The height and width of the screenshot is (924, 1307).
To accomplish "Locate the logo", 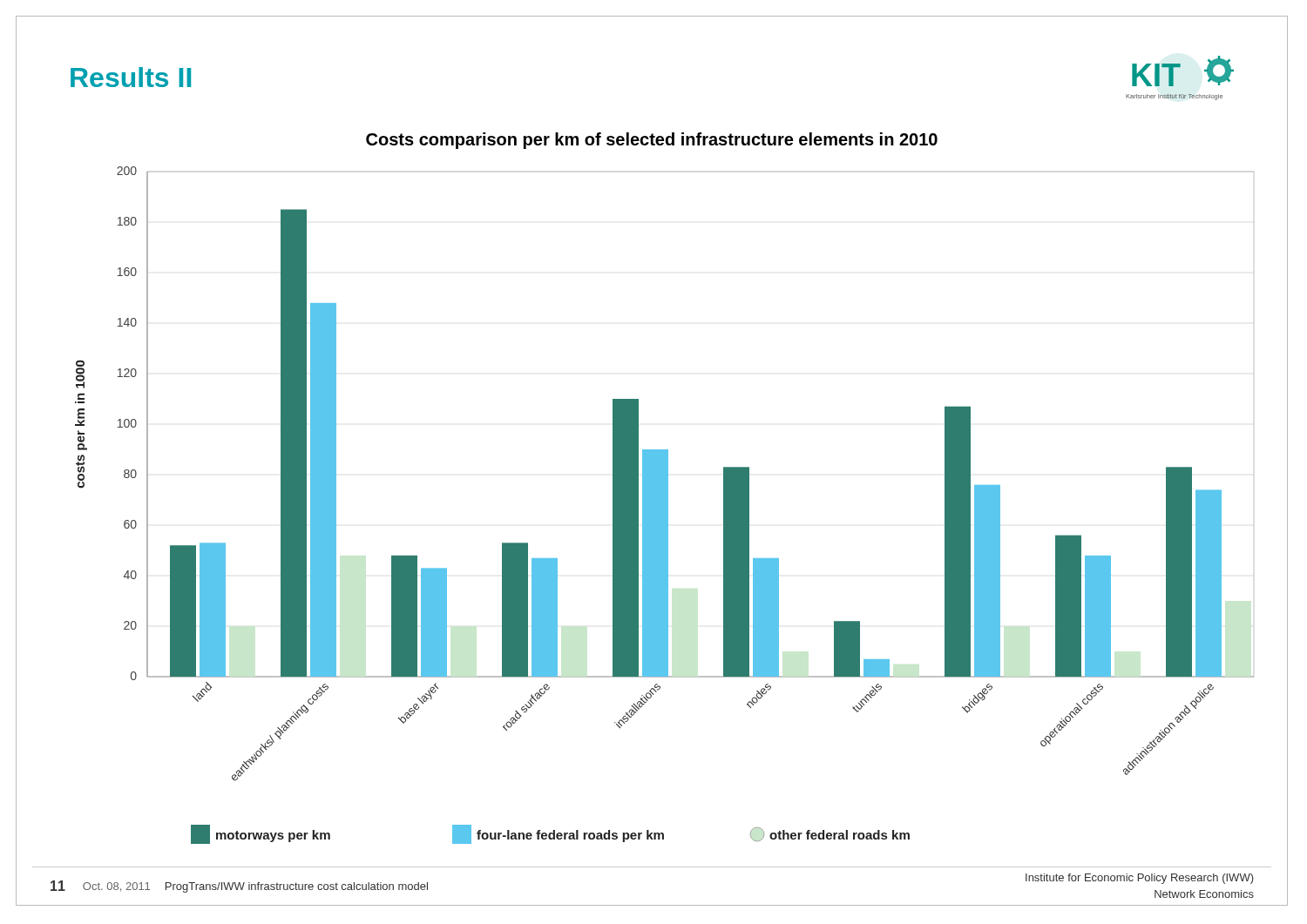I will click(1178, 83).
